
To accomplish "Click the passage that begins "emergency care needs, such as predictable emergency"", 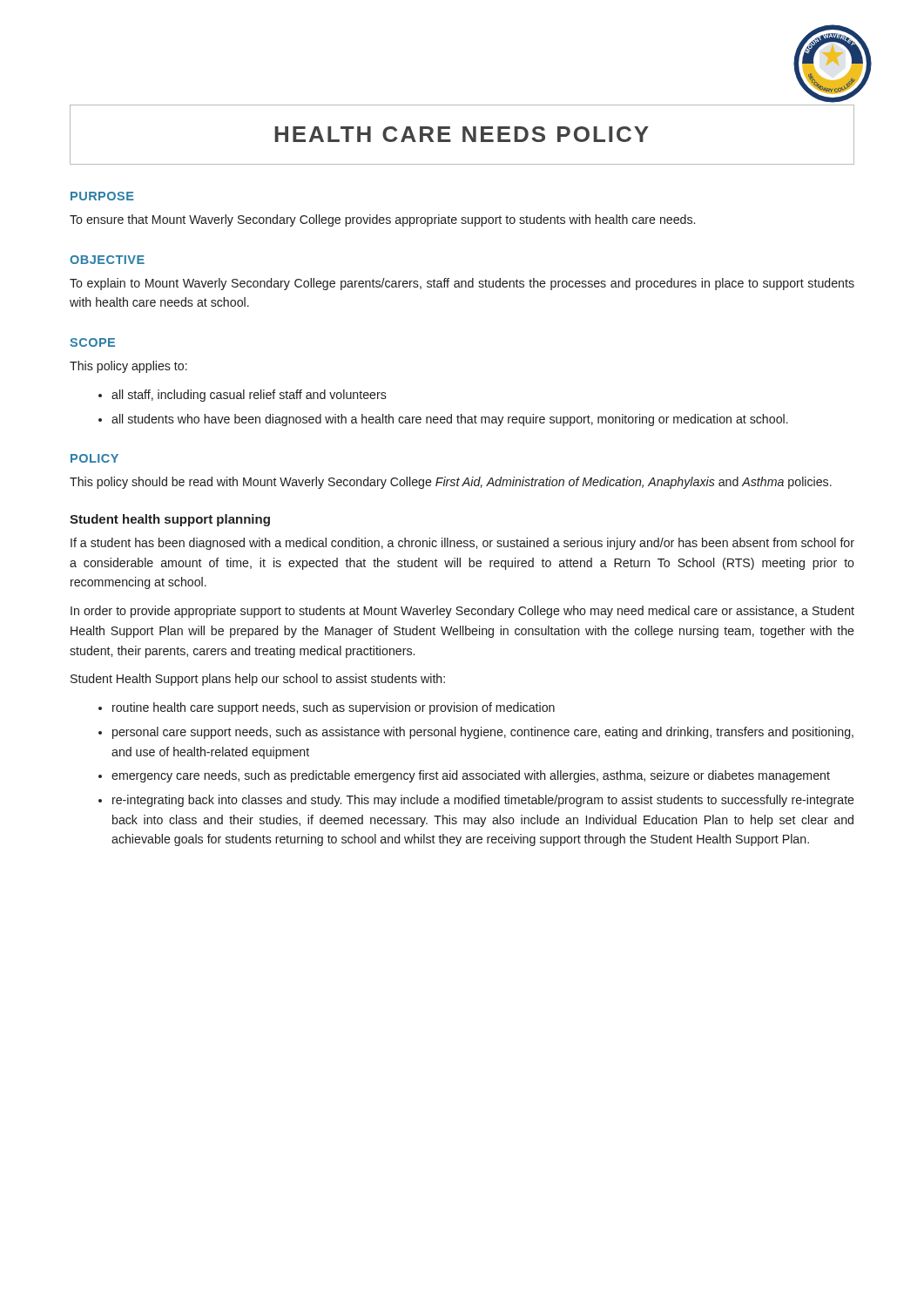I will [x=471, y=776].
